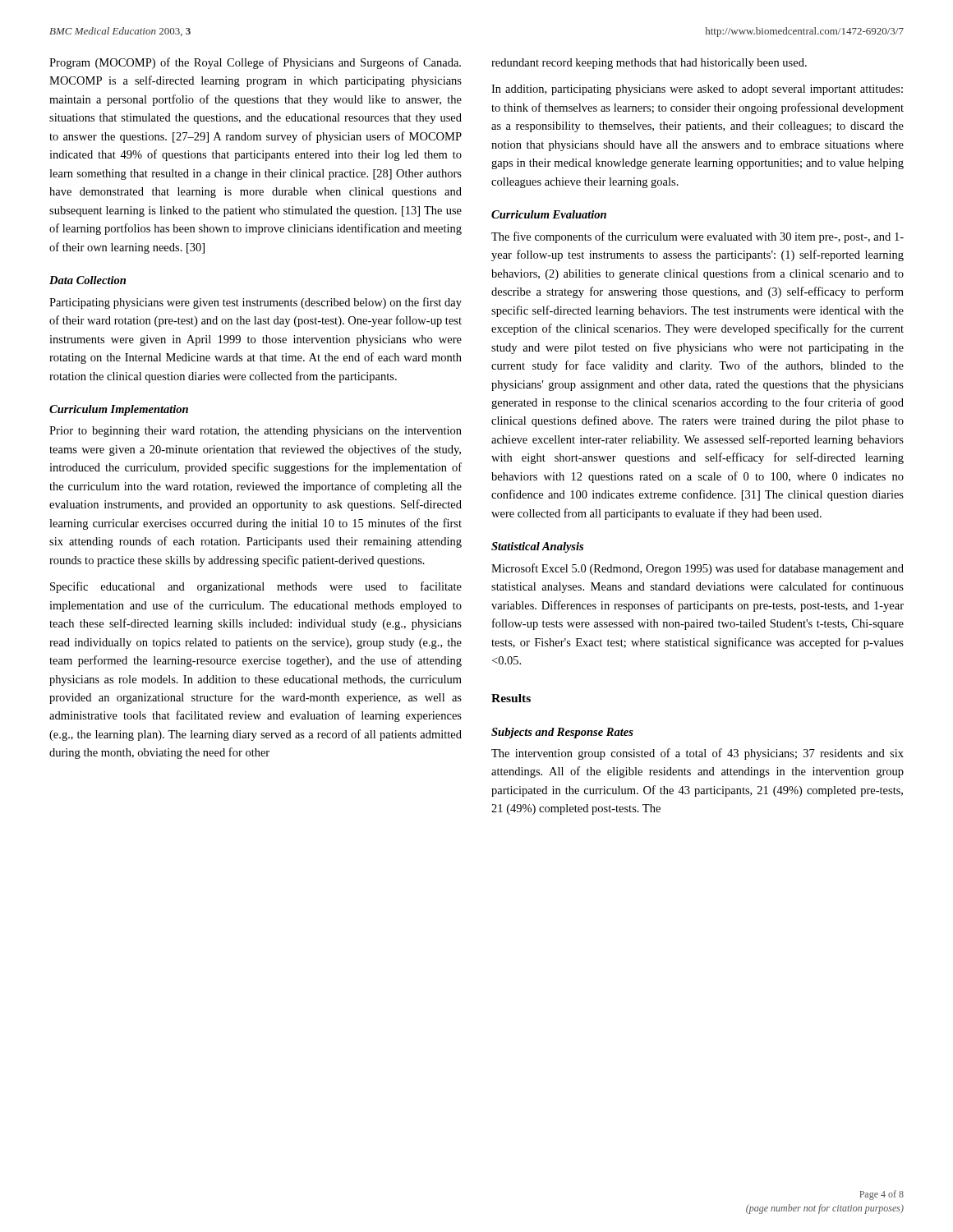Select the text block containing "Program (MOCOMP) of"
This screenshot has height=1232, width=953.
(255, 155)
